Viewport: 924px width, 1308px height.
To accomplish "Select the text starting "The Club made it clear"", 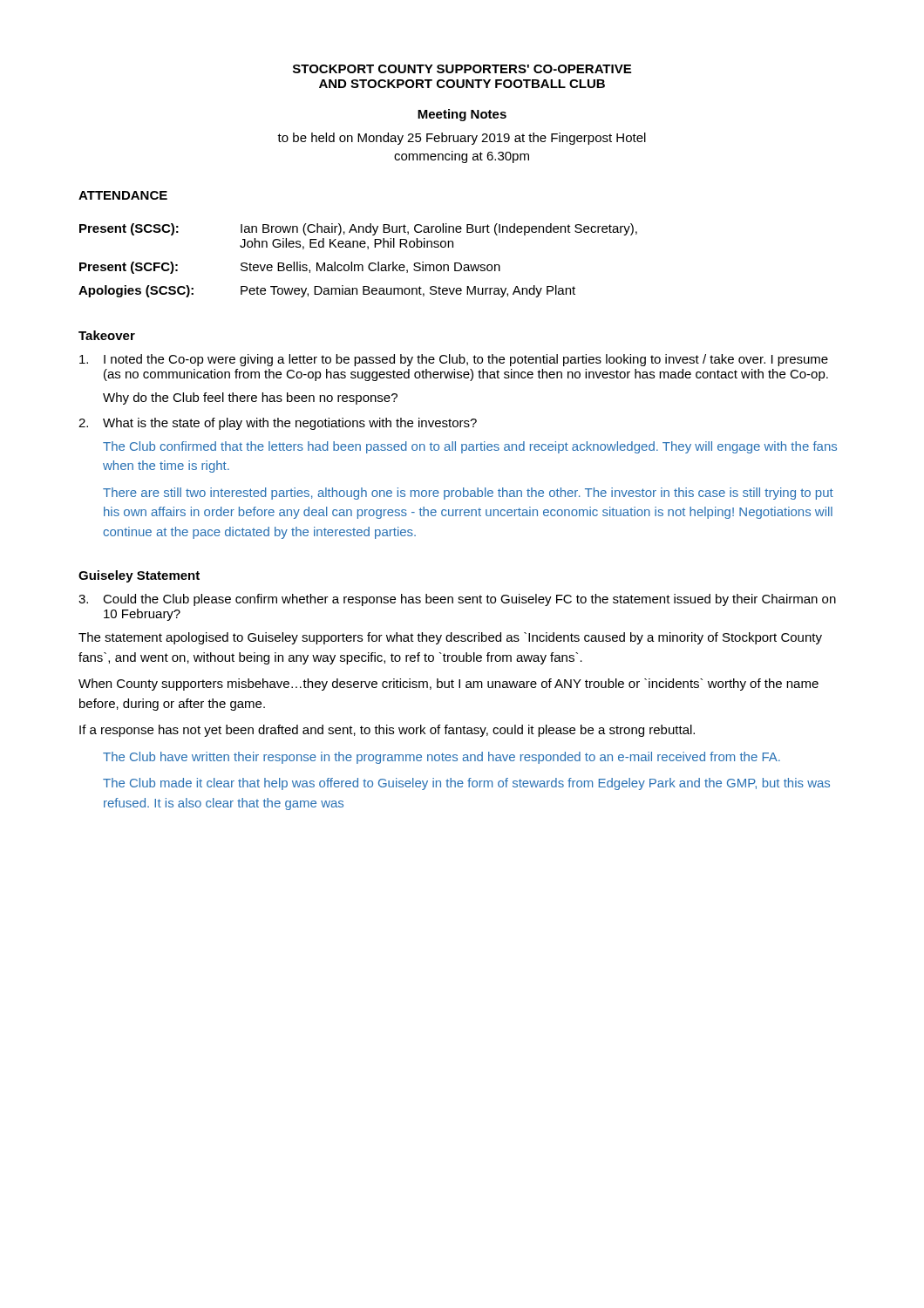I will pos(467,792).
